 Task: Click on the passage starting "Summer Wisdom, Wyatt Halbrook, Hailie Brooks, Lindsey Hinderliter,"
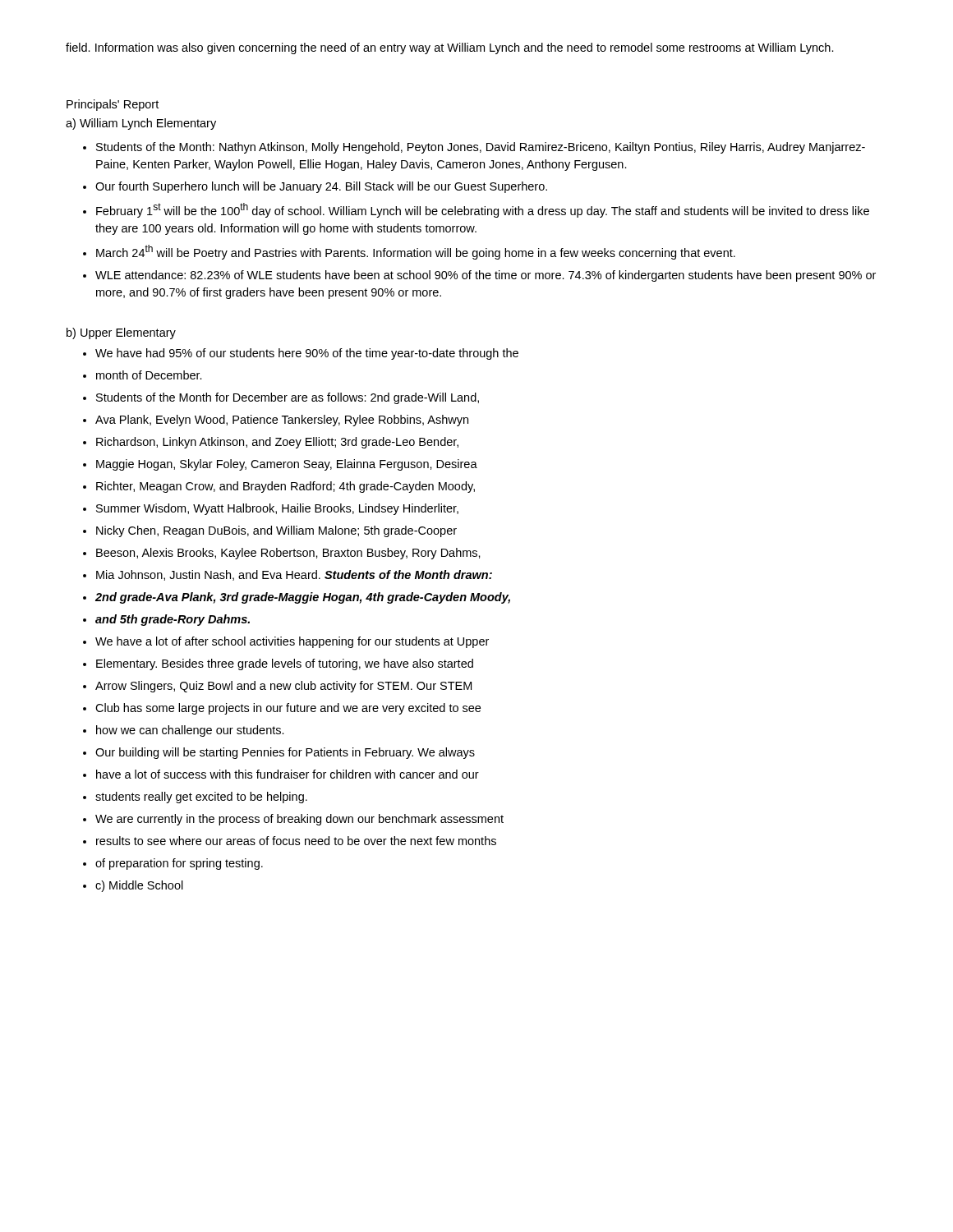(x=277, y=508)
